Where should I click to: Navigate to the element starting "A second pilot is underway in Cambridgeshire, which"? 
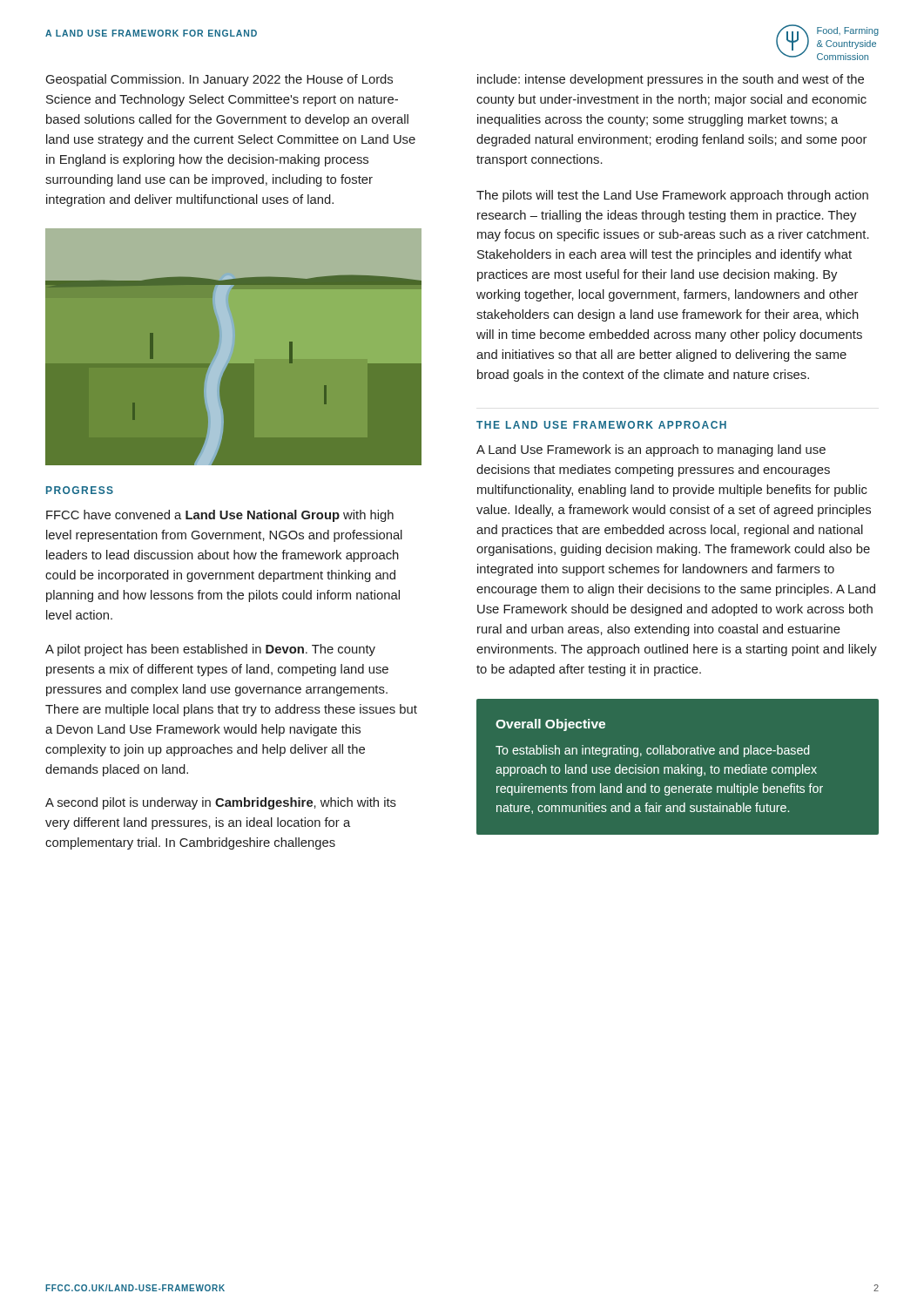tap(221, 823)
